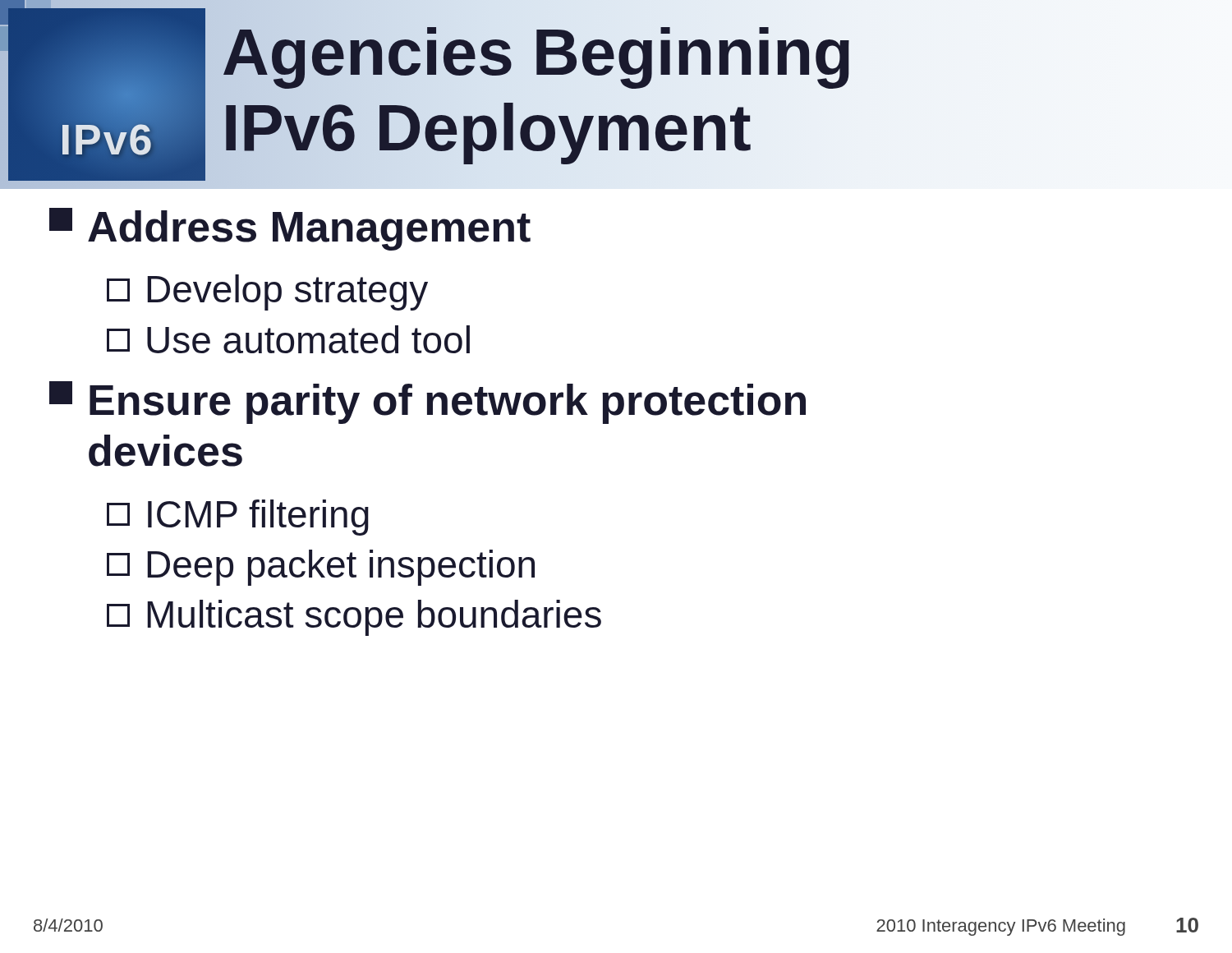Click where it says "Use automated tool"

point(308,340)
